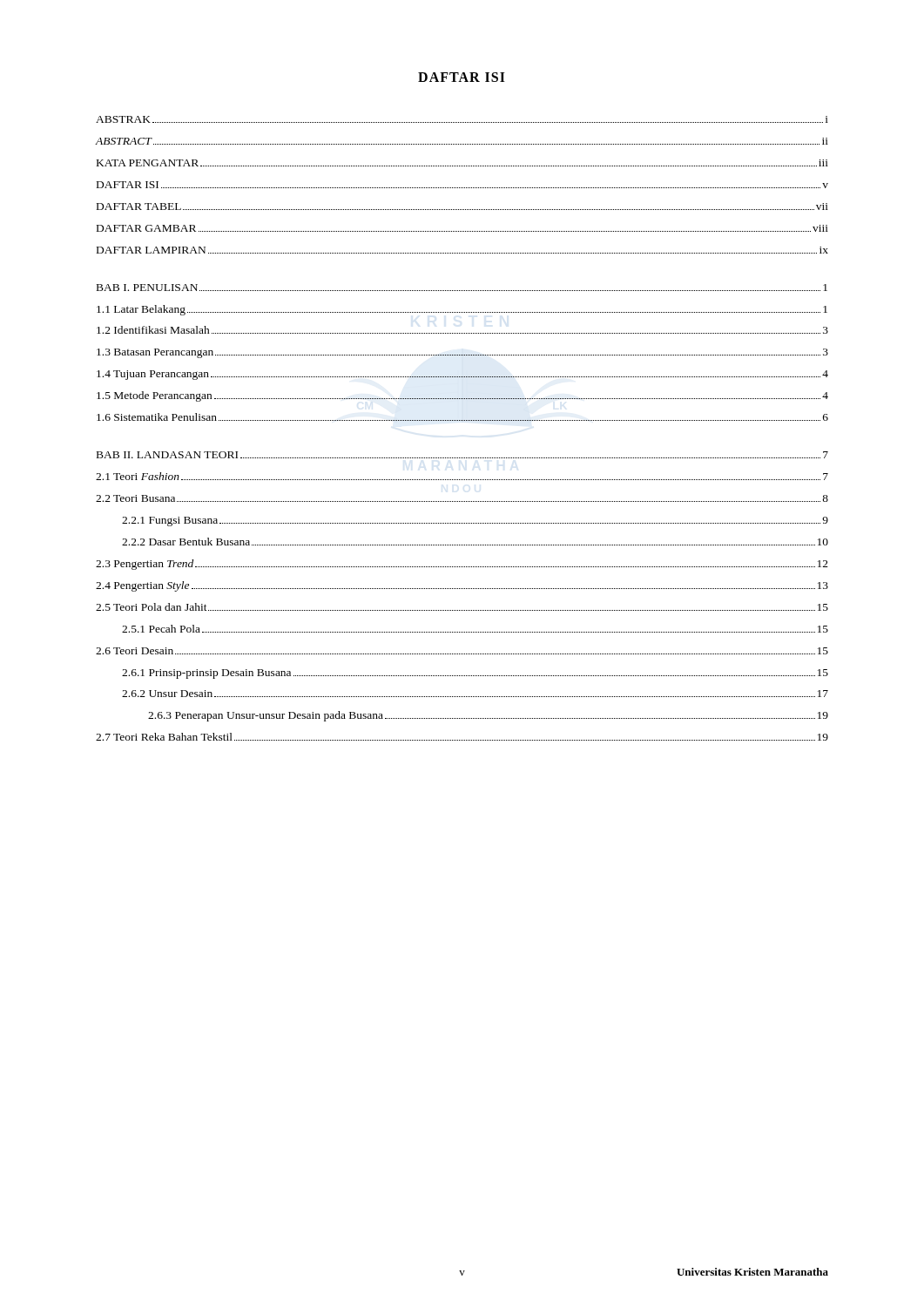Image resolution: width=924 pixels, height=1307 pixels.
Task: Locate the logo
Action: pyautogui.click(x=462, y=401)
